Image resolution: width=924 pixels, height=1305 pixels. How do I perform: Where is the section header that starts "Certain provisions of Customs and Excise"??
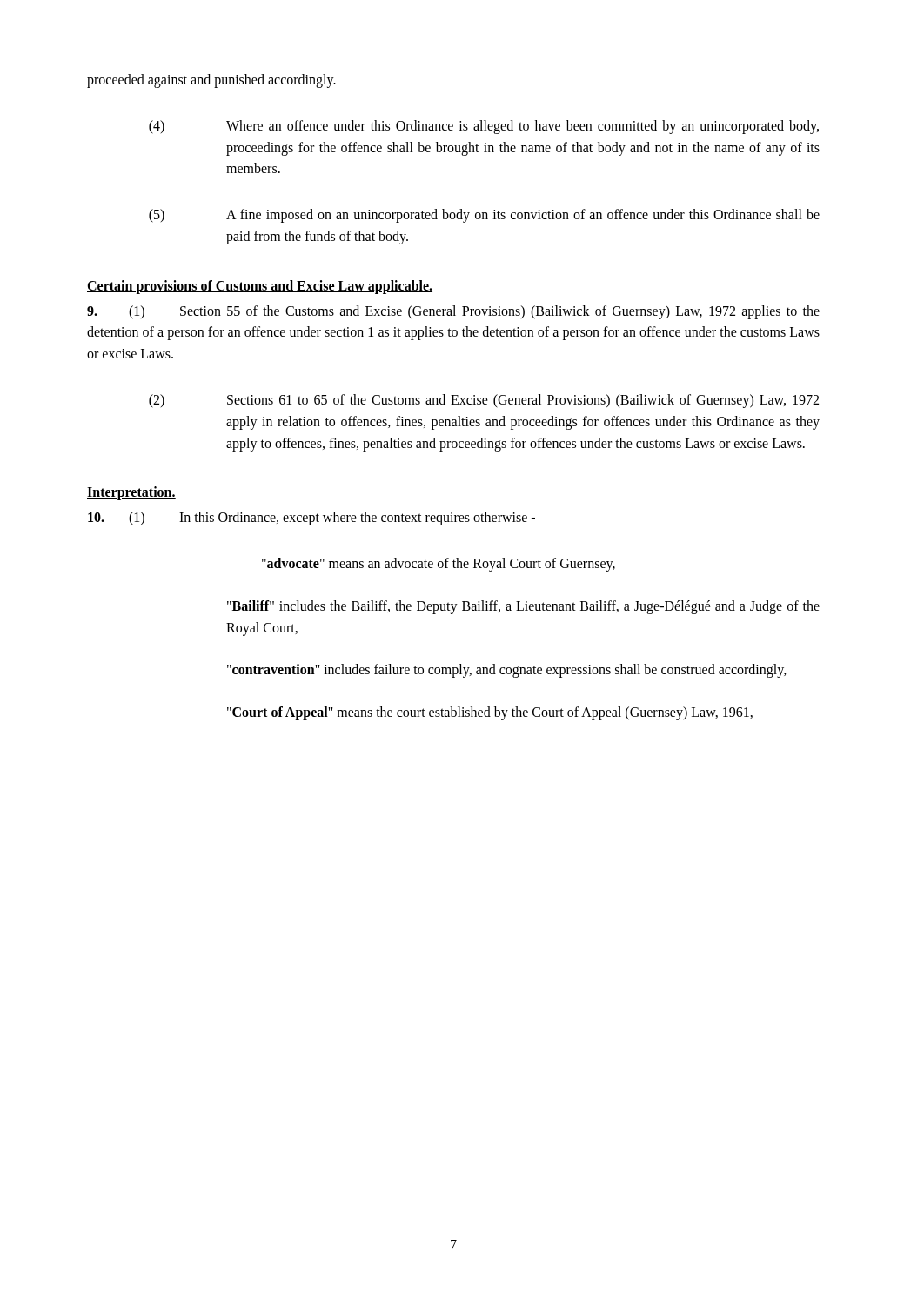[x=260, y=286]
